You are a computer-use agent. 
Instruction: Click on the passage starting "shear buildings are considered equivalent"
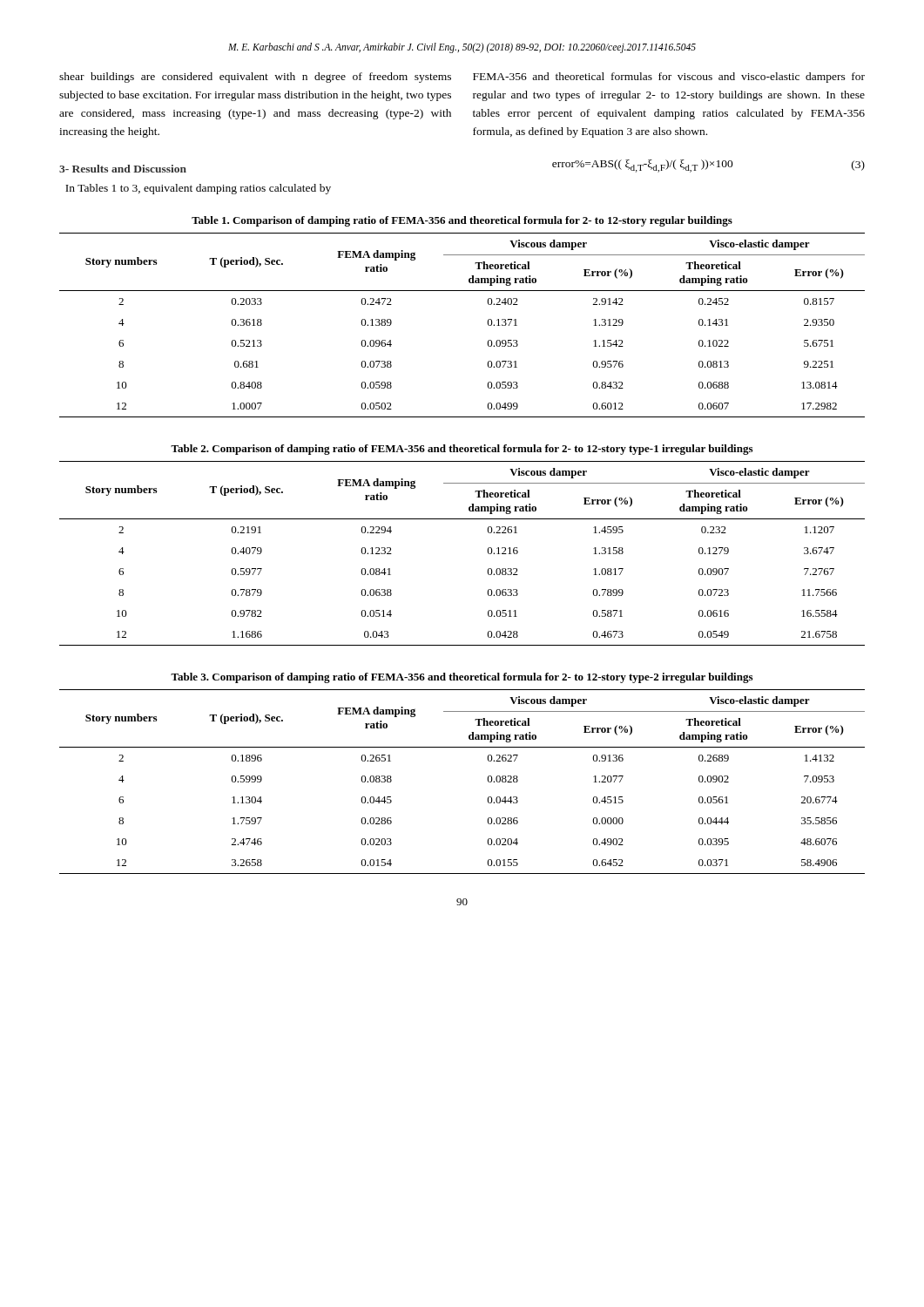[x=255, y=104]
